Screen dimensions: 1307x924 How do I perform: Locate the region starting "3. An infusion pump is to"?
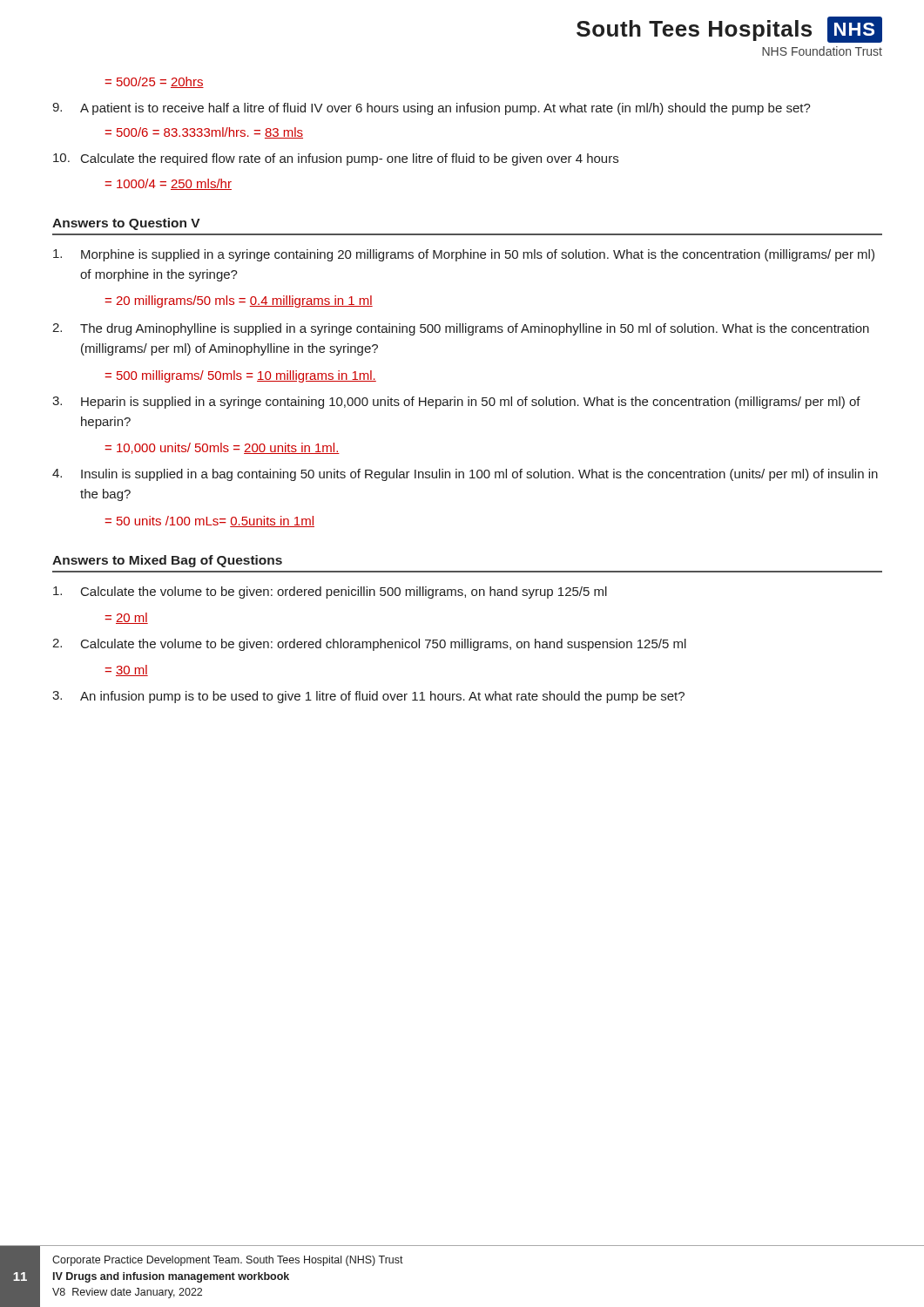point(467,696)
